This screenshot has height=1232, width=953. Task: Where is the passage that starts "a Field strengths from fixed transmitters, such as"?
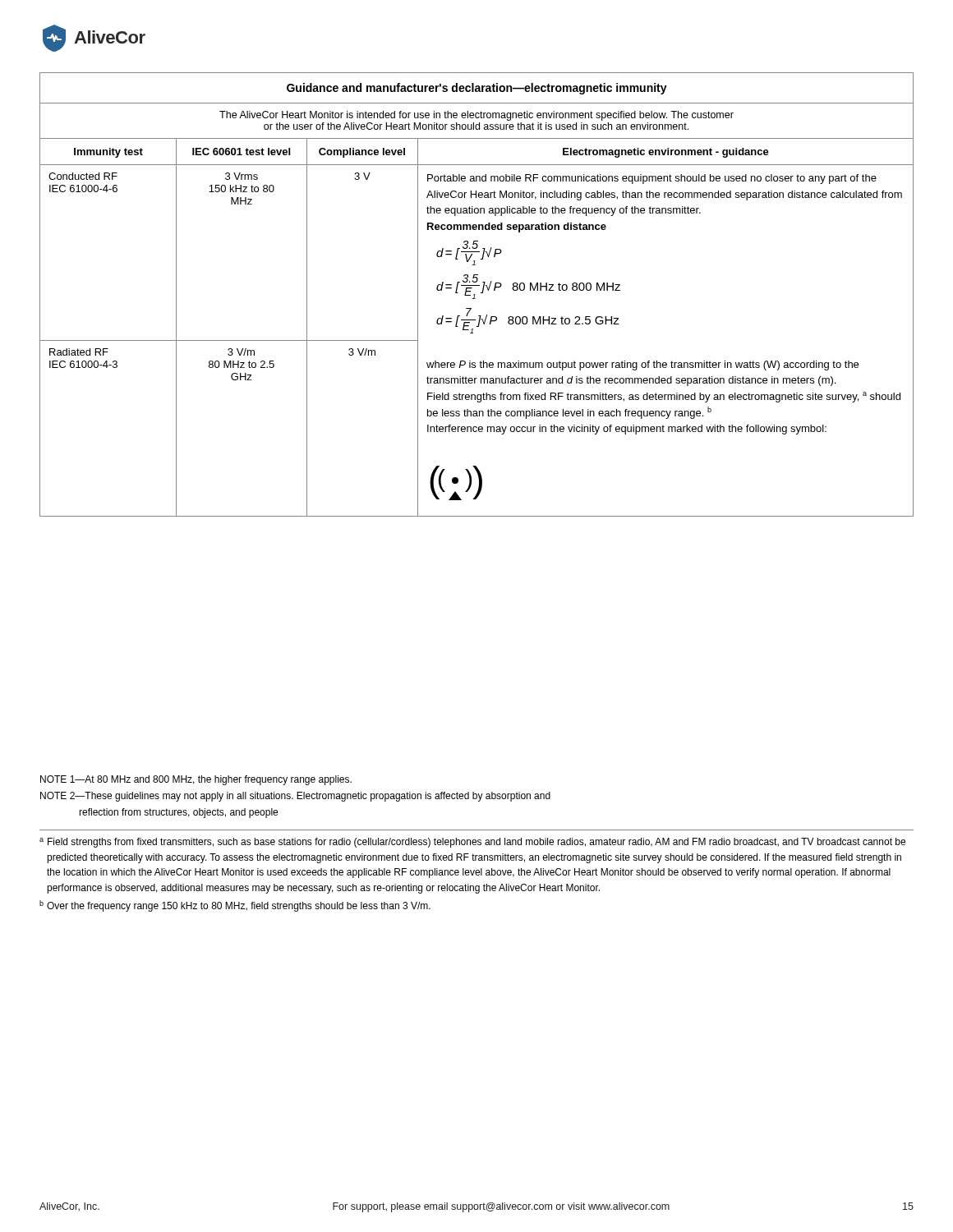pyautogui.click(x=476, y=875)
